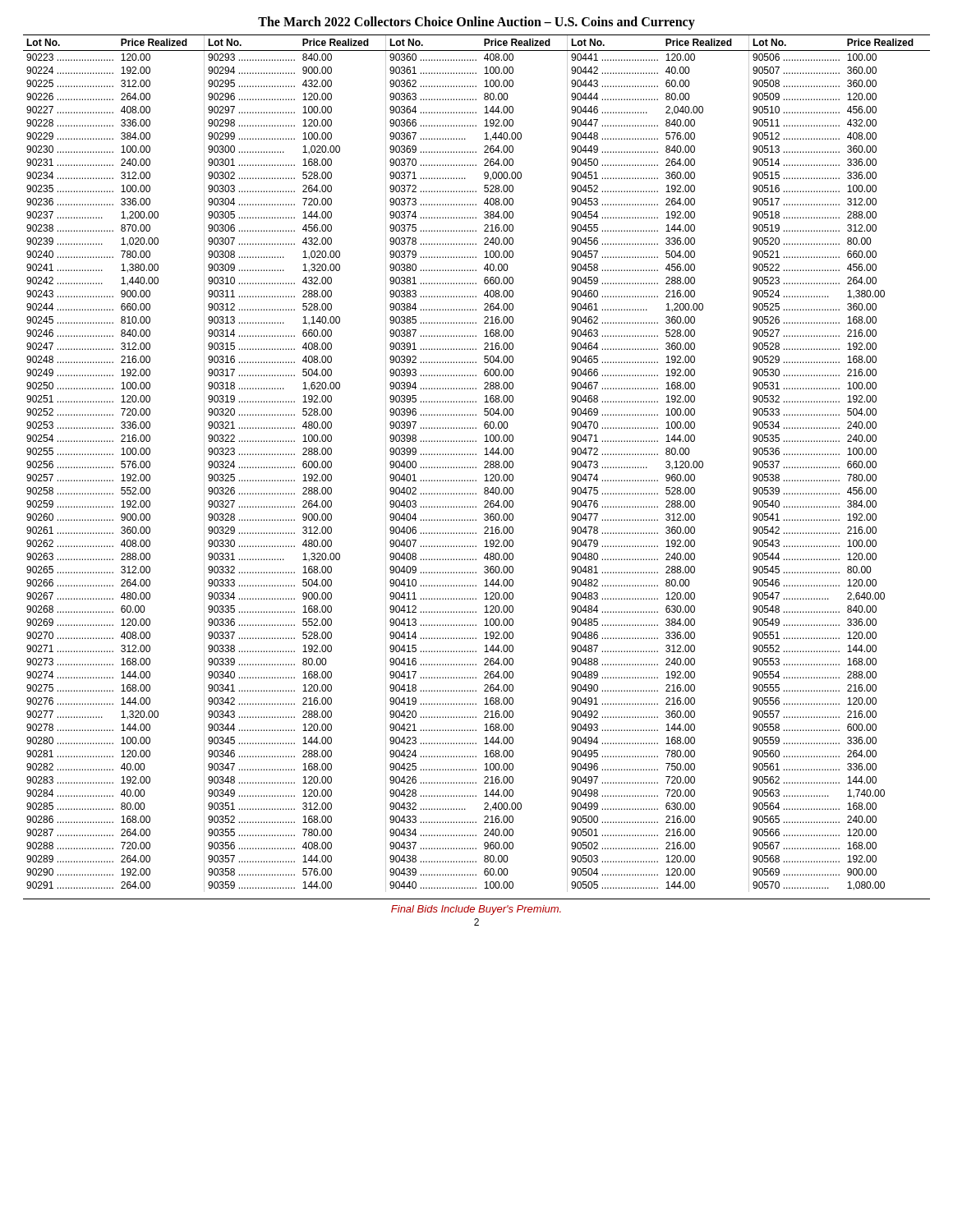The height and width of the screenshot is (1232, 953).
Task: Find the region starting "The March 2022 Collectors Choice Online"
Action: [x=476, y=22]
